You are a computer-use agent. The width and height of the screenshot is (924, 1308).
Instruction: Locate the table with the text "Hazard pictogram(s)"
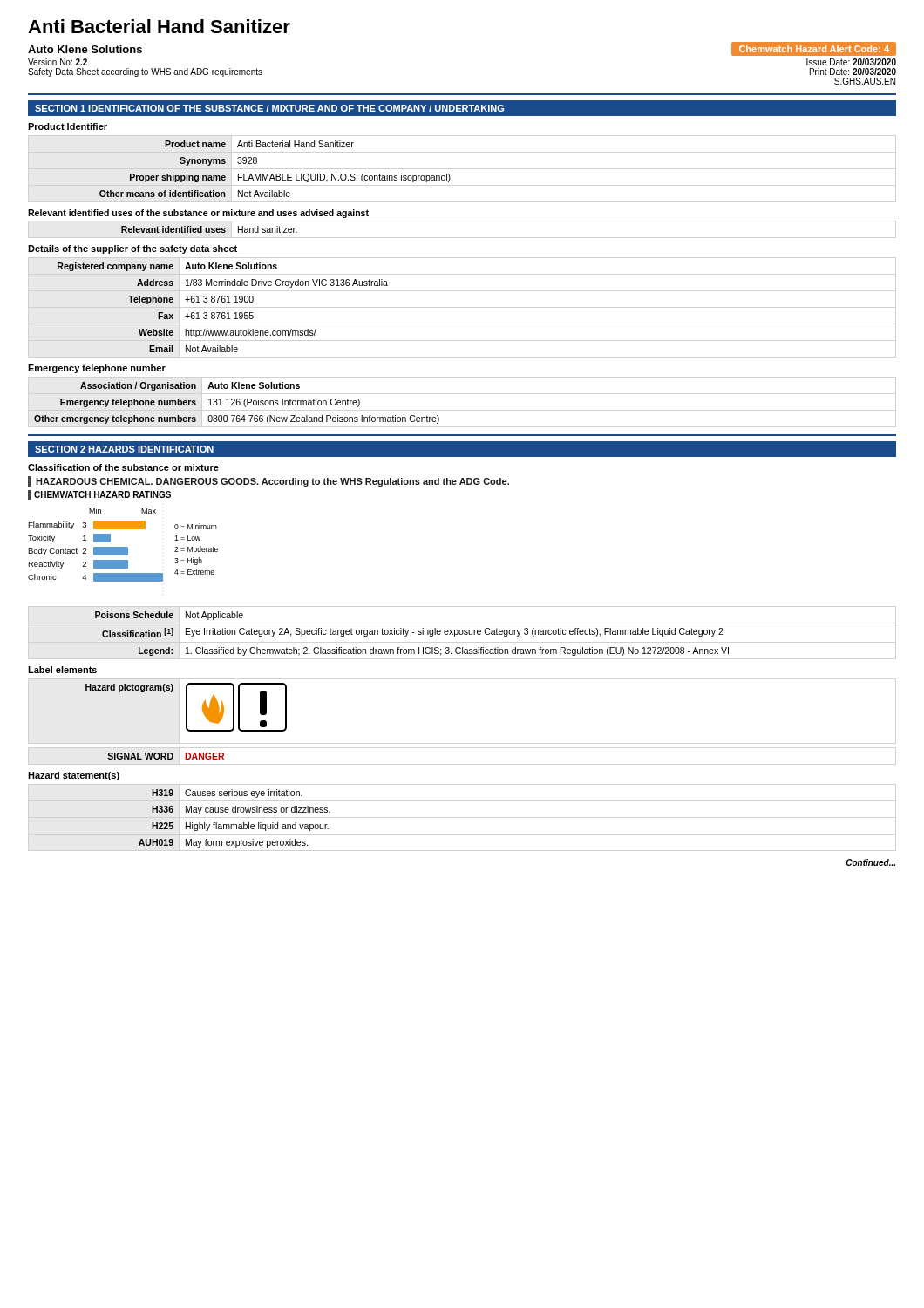point(462,711)
